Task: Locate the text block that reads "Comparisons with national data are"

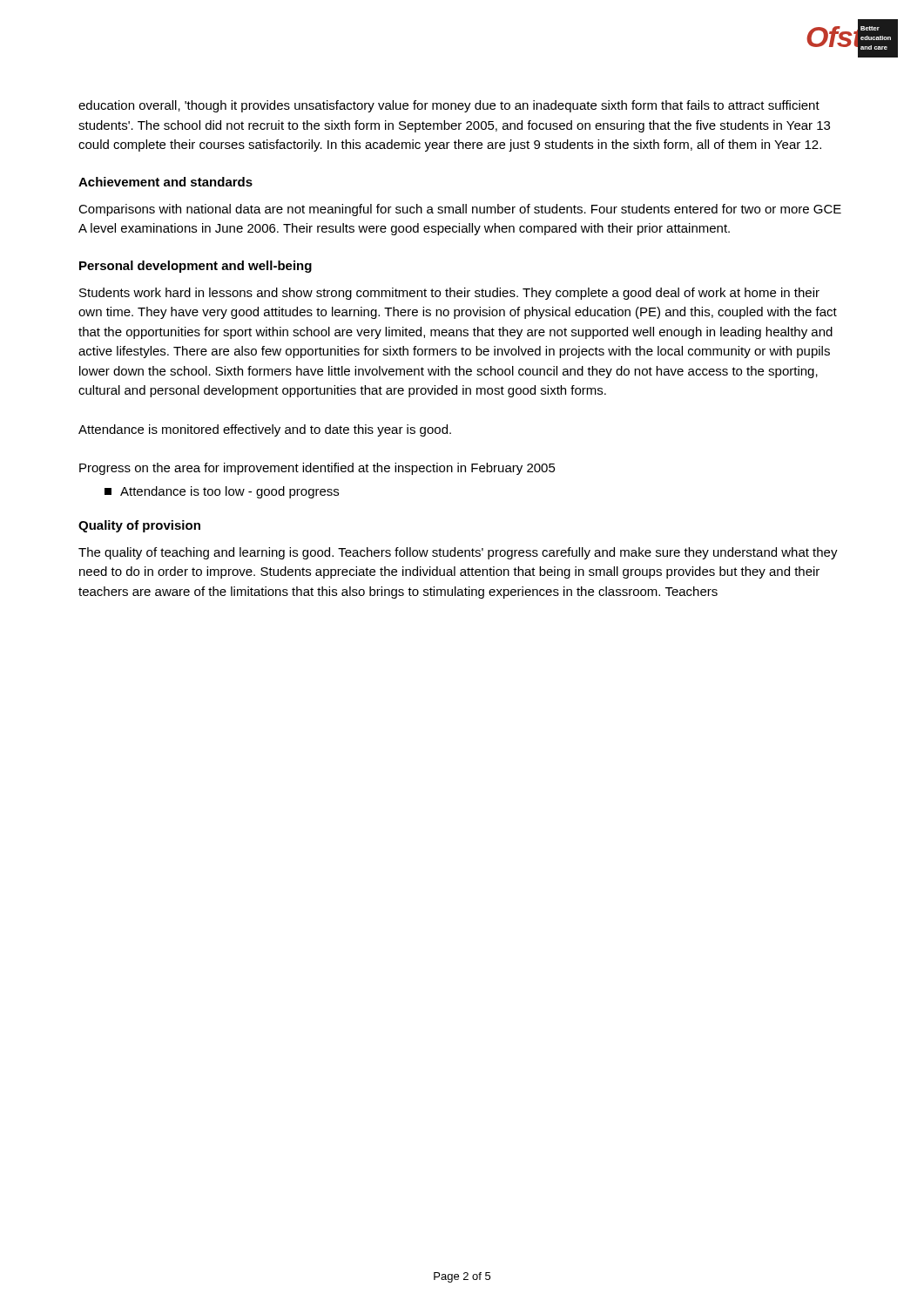Action: 462,219
